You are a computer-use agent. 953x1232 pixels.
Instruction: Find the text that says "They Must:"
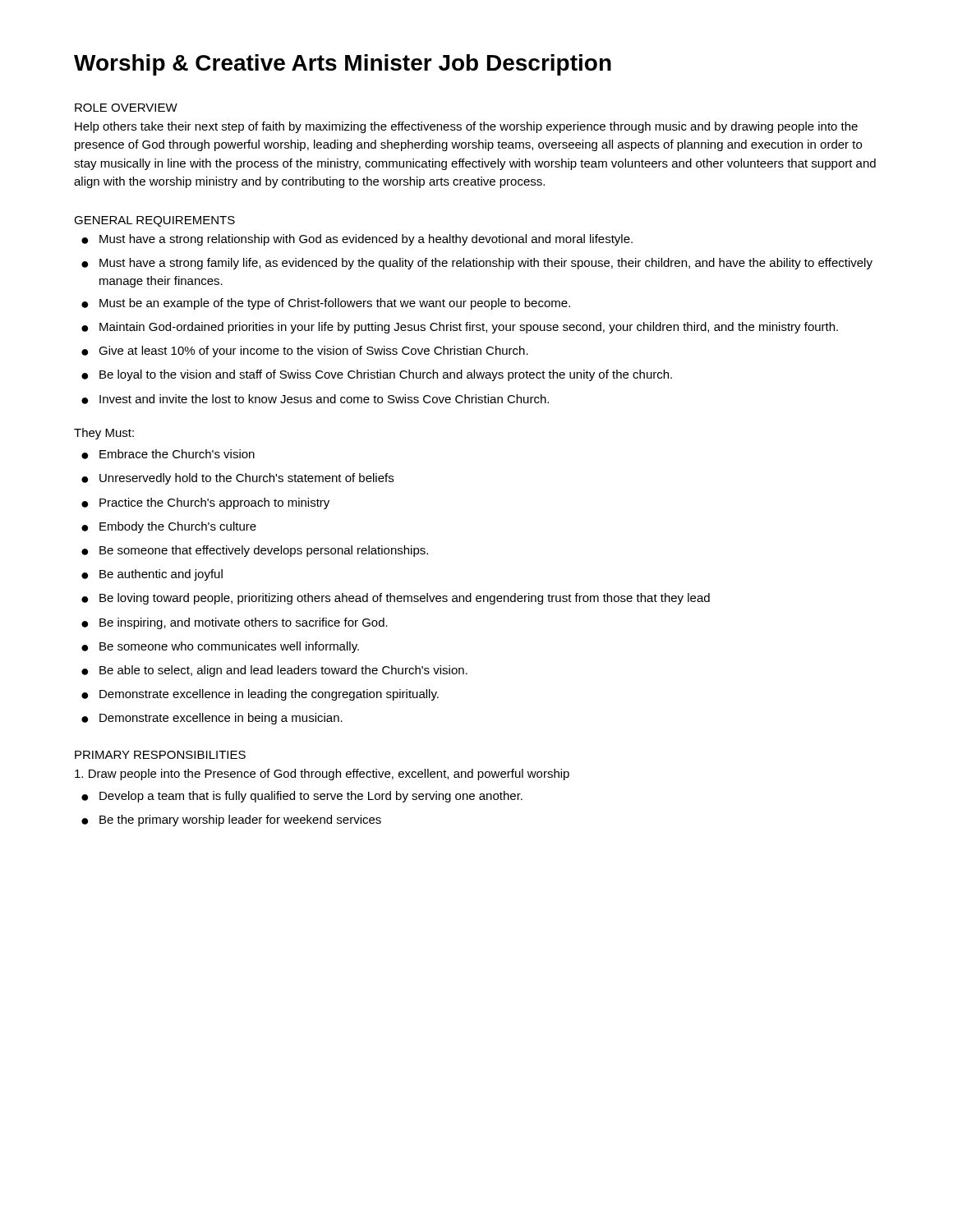(x=104, y=432)
